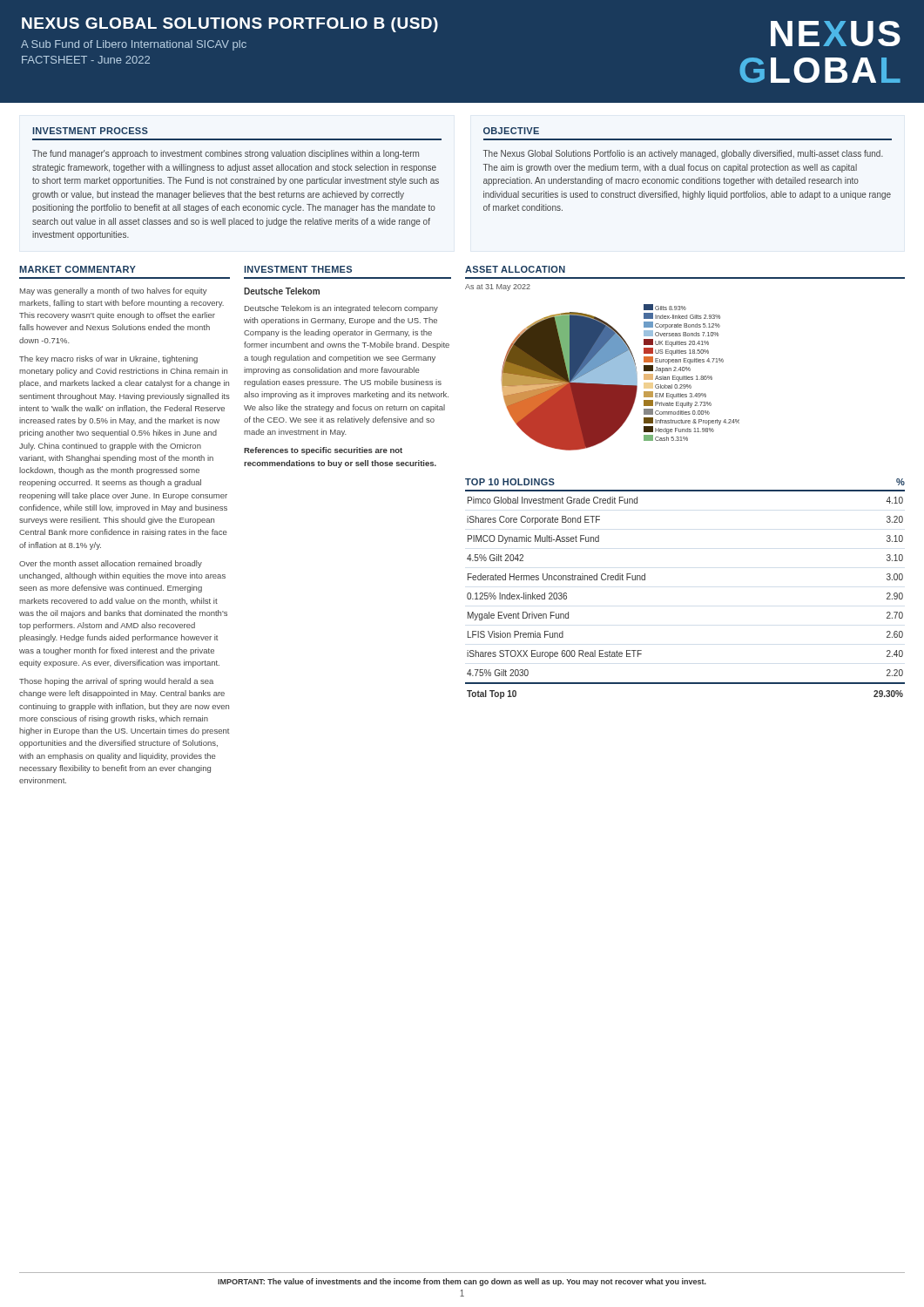This screenshot has width=924, height=1307.
Task: Navigate to the passage starting "May was generally a month of two"
Action: click(125, 536)
